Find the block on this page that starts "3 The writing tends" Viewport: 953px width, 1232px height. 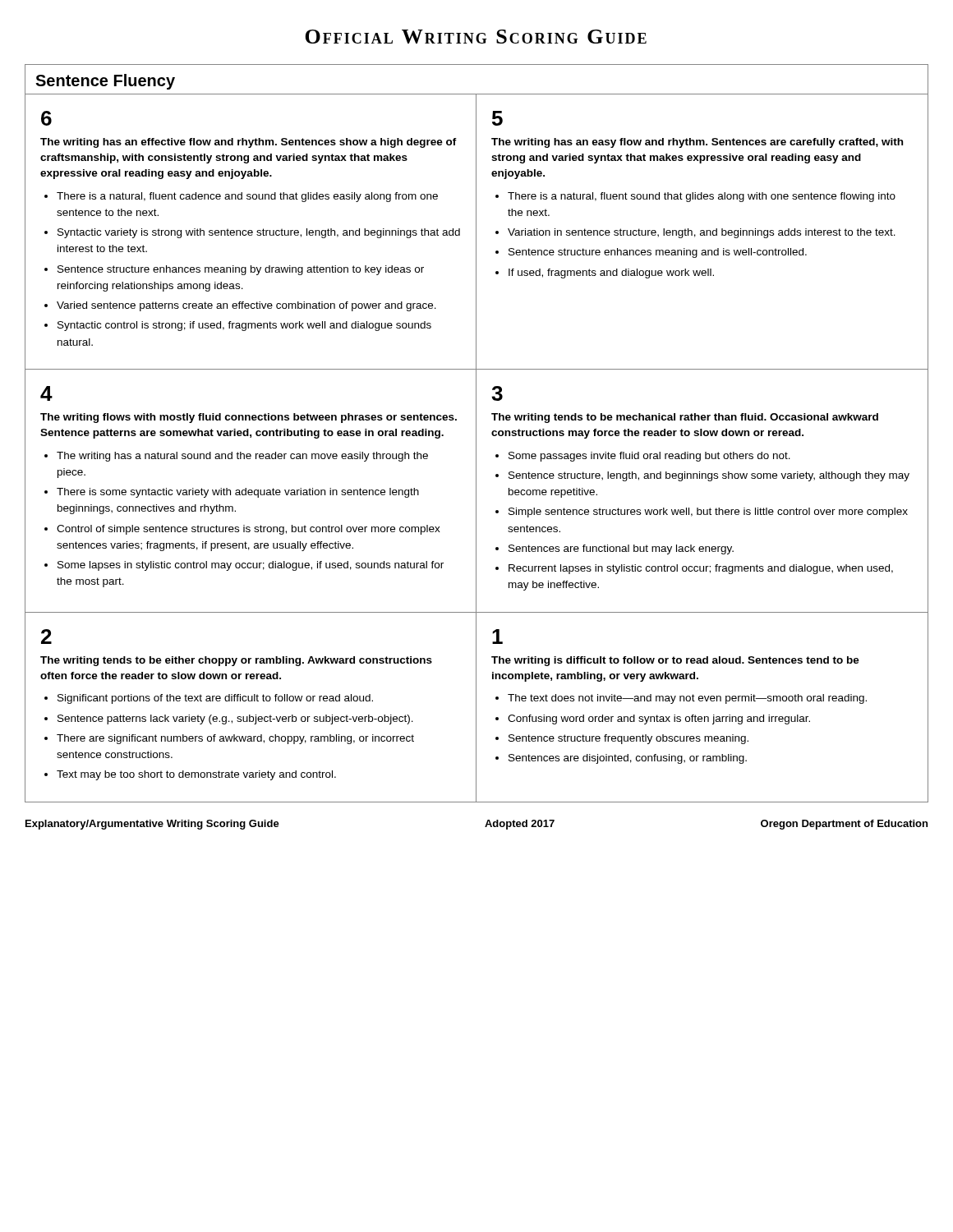point(702,487)
